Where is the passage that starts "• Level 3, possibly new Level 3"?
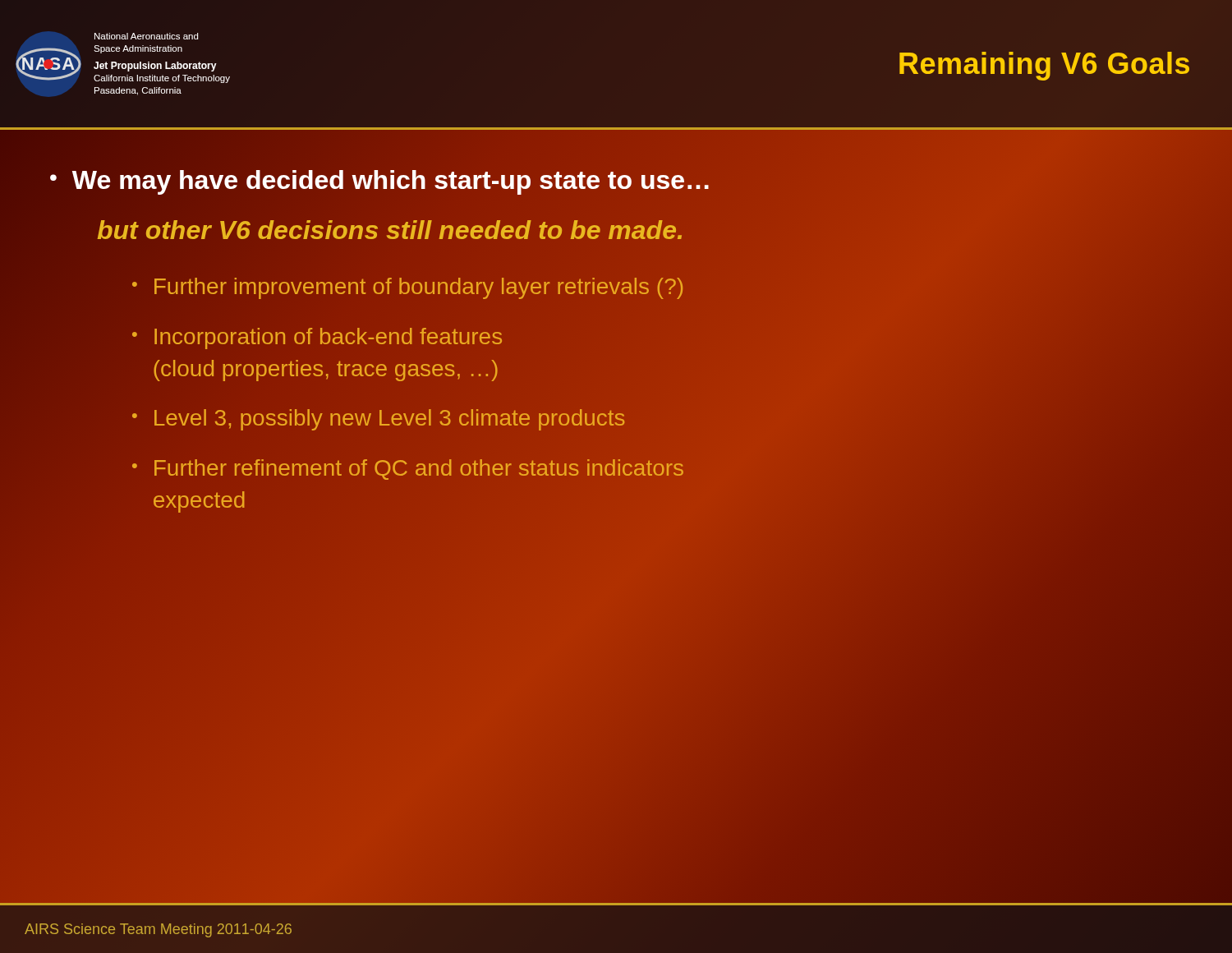Screen dimensions: 953x1232 (x=378, y=419)
